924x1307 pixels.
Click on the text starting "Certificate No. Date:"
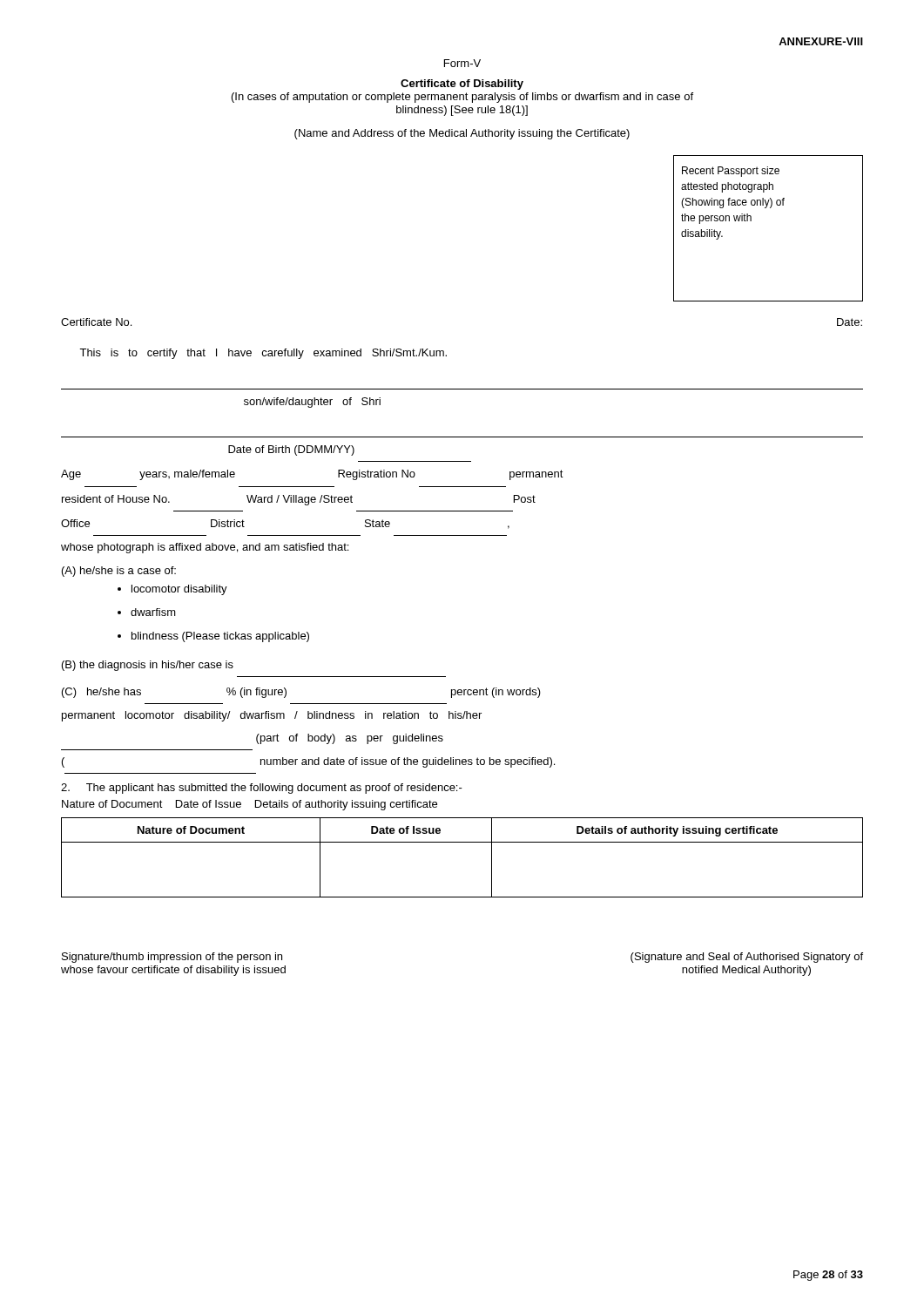pos(93,321)
